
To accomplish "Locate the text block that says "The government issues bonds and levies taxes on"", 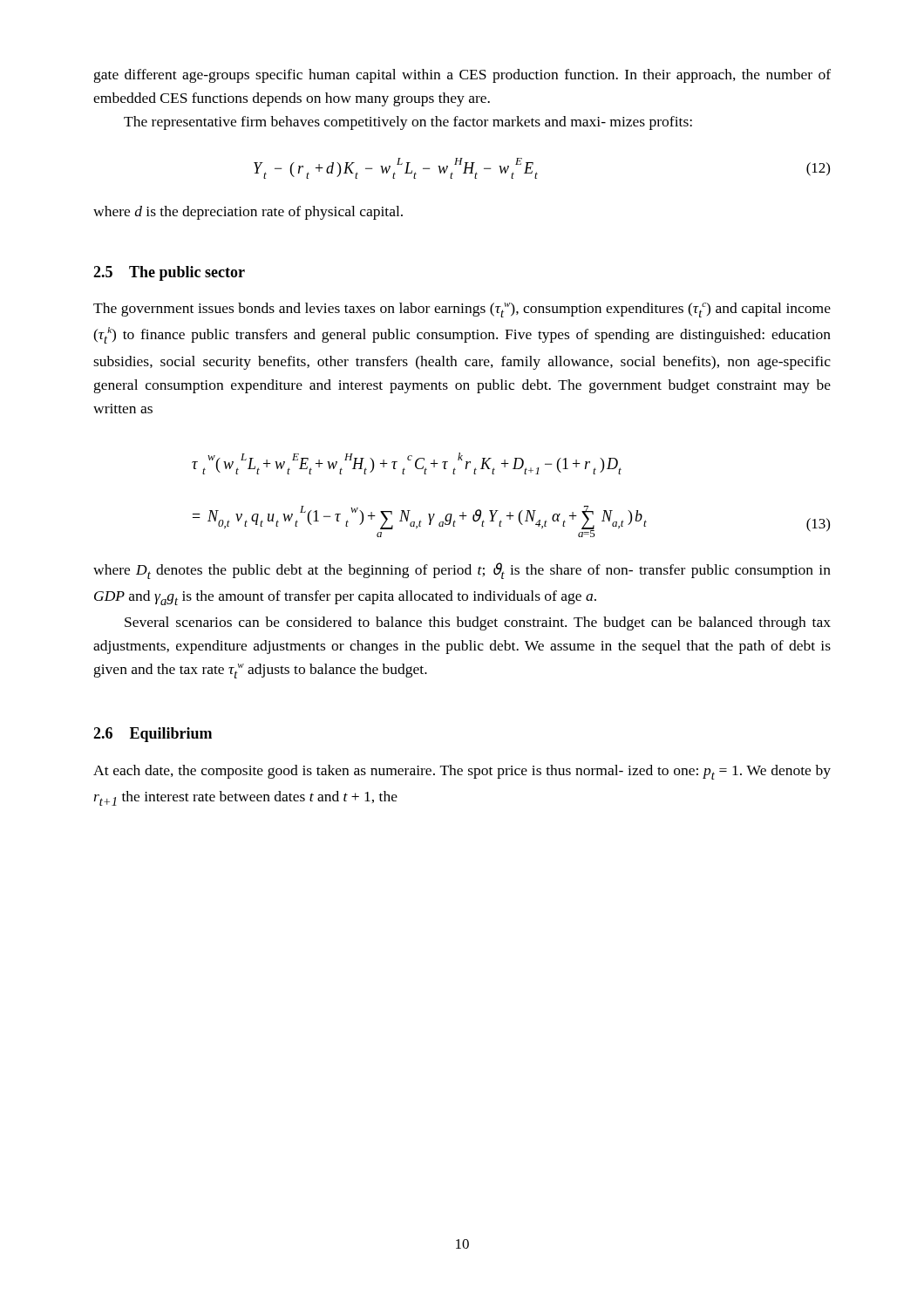I will [x=462, y=359].
